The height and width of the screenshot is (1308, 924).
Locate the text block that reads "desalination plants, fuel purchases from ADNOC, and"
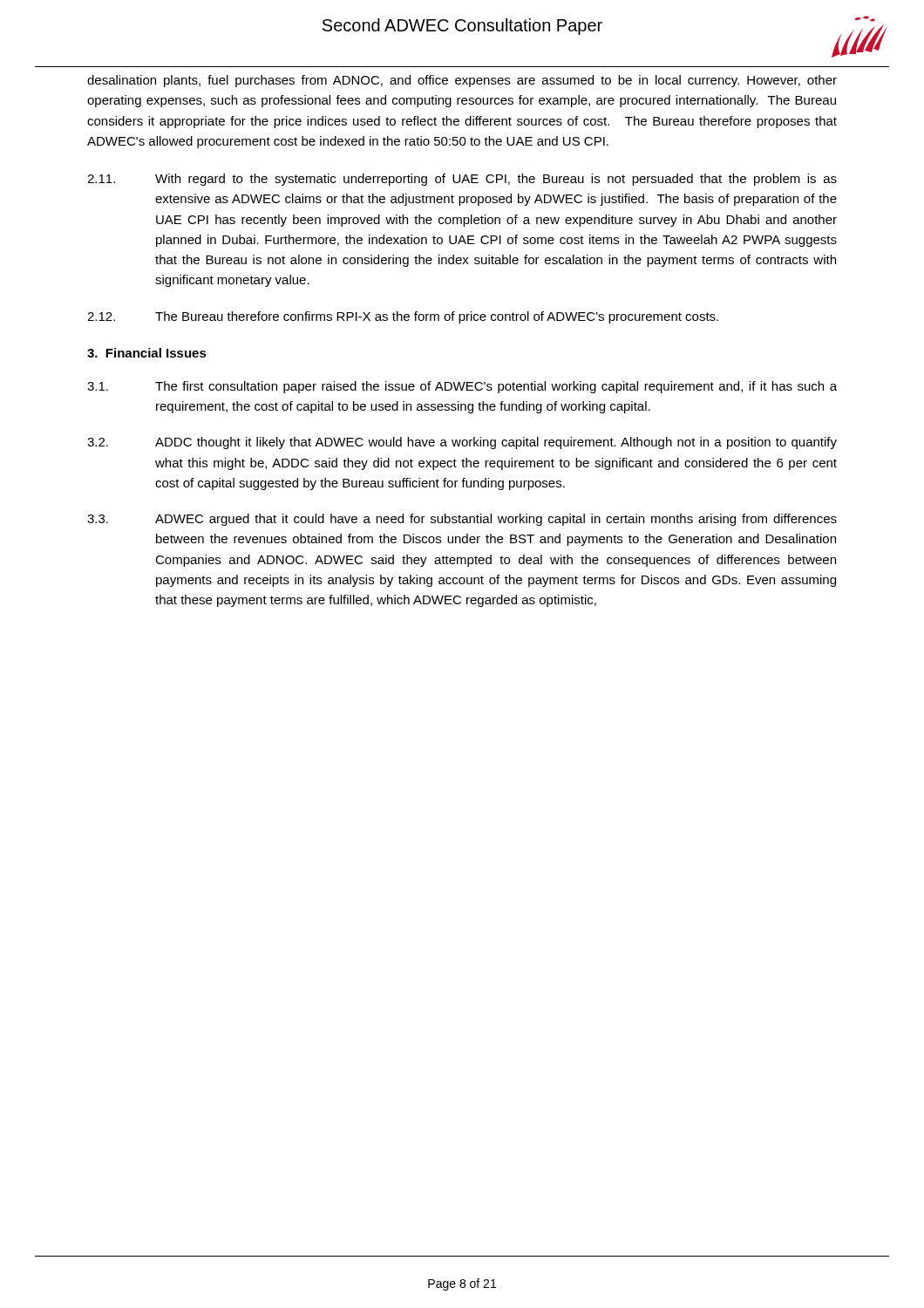[x=462, y=110]
